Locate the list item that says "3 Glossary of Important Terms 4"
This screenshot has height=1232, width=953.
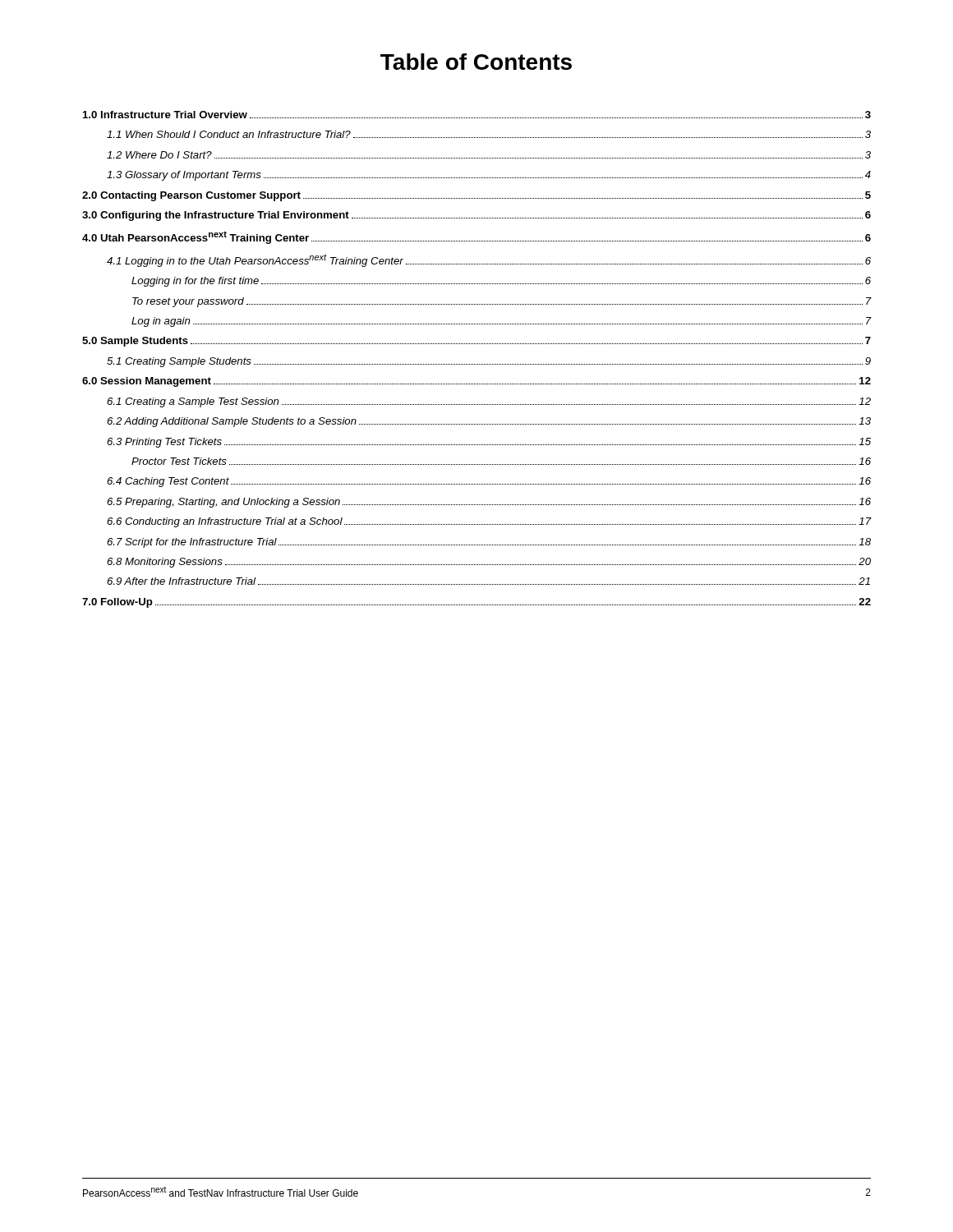(x=476, y=175)
